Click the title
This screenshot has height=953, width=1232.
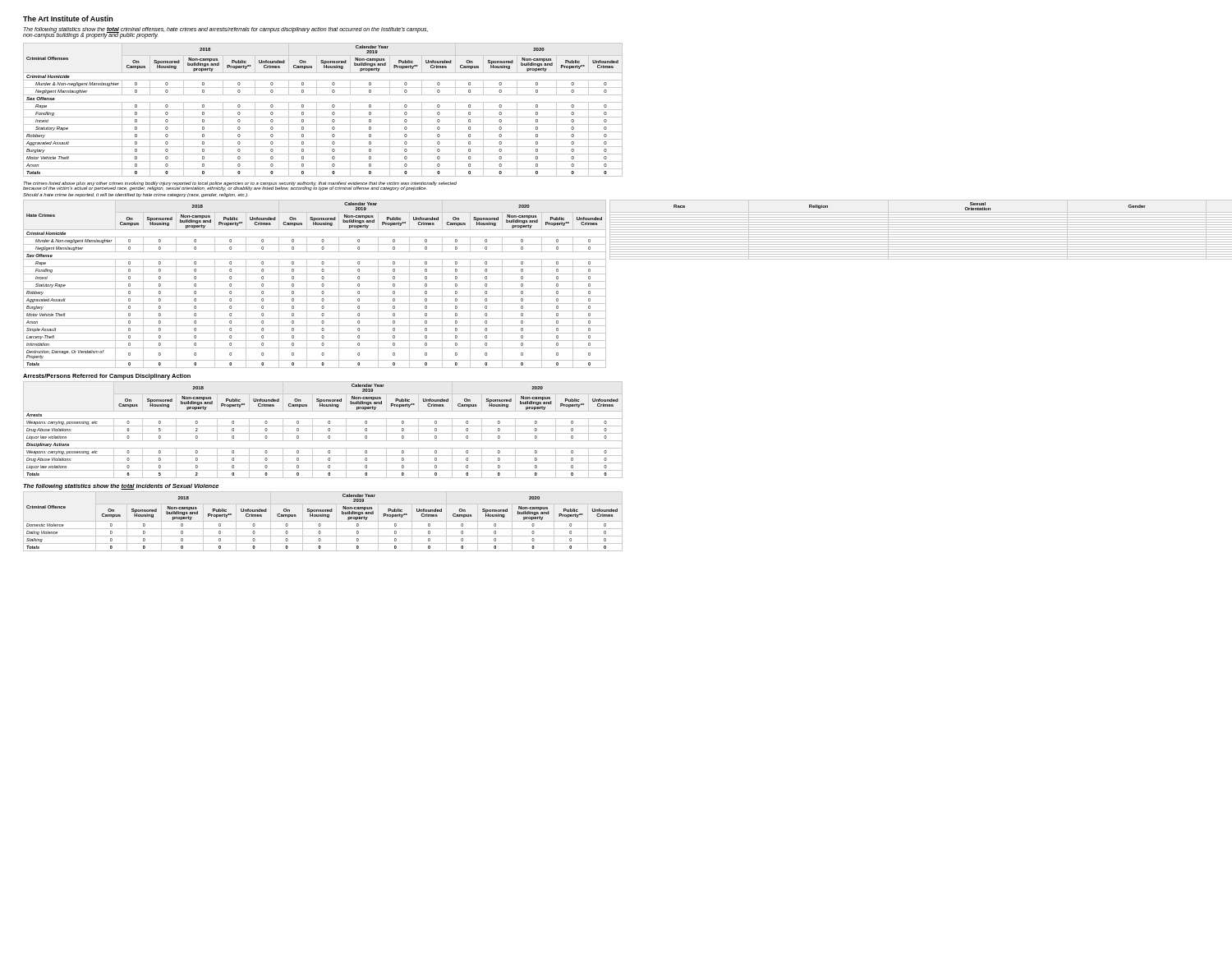click(68, 19)
